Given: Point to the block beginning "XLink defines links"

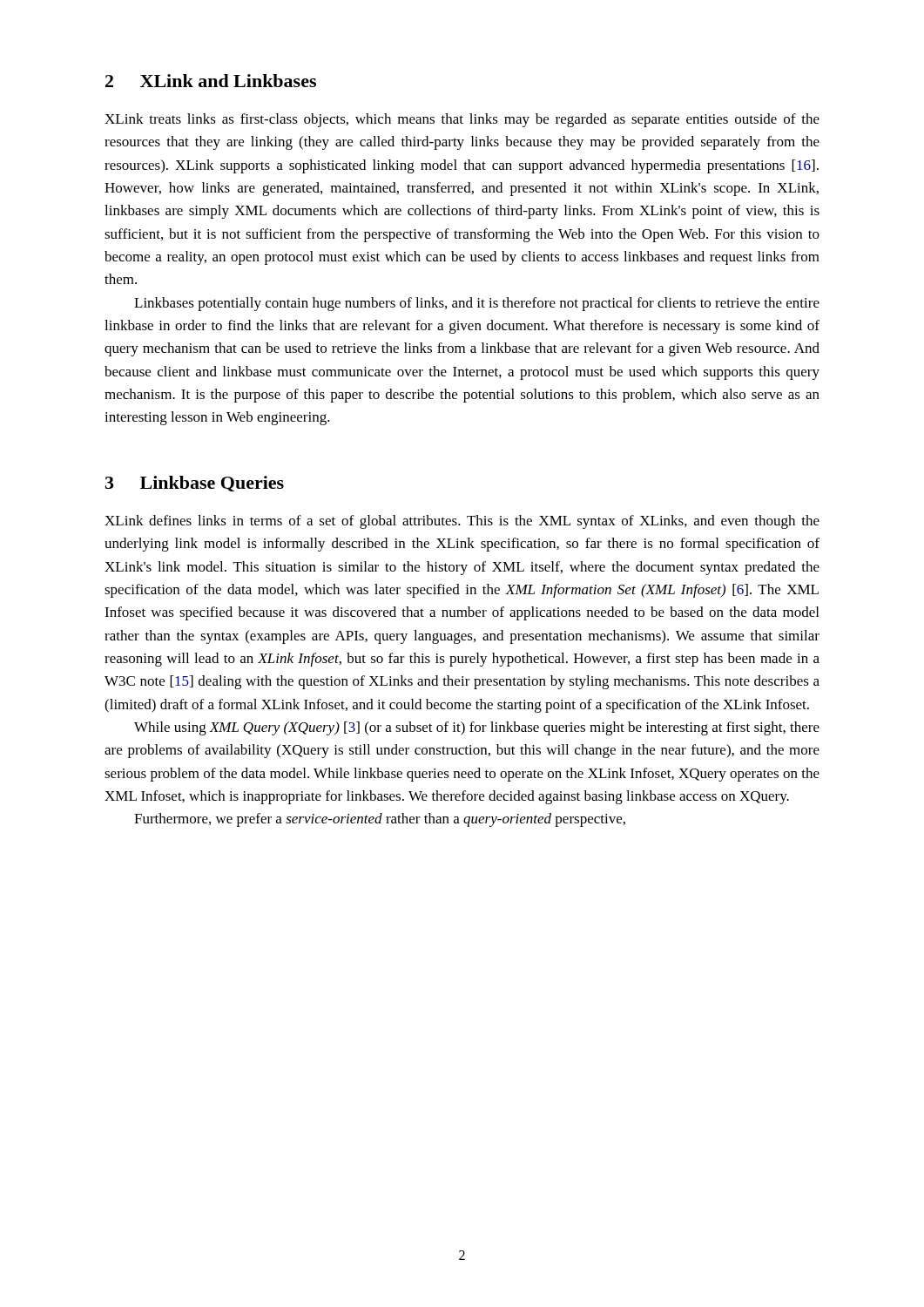Looking at the screenshot, I should [x=462, y=670].
